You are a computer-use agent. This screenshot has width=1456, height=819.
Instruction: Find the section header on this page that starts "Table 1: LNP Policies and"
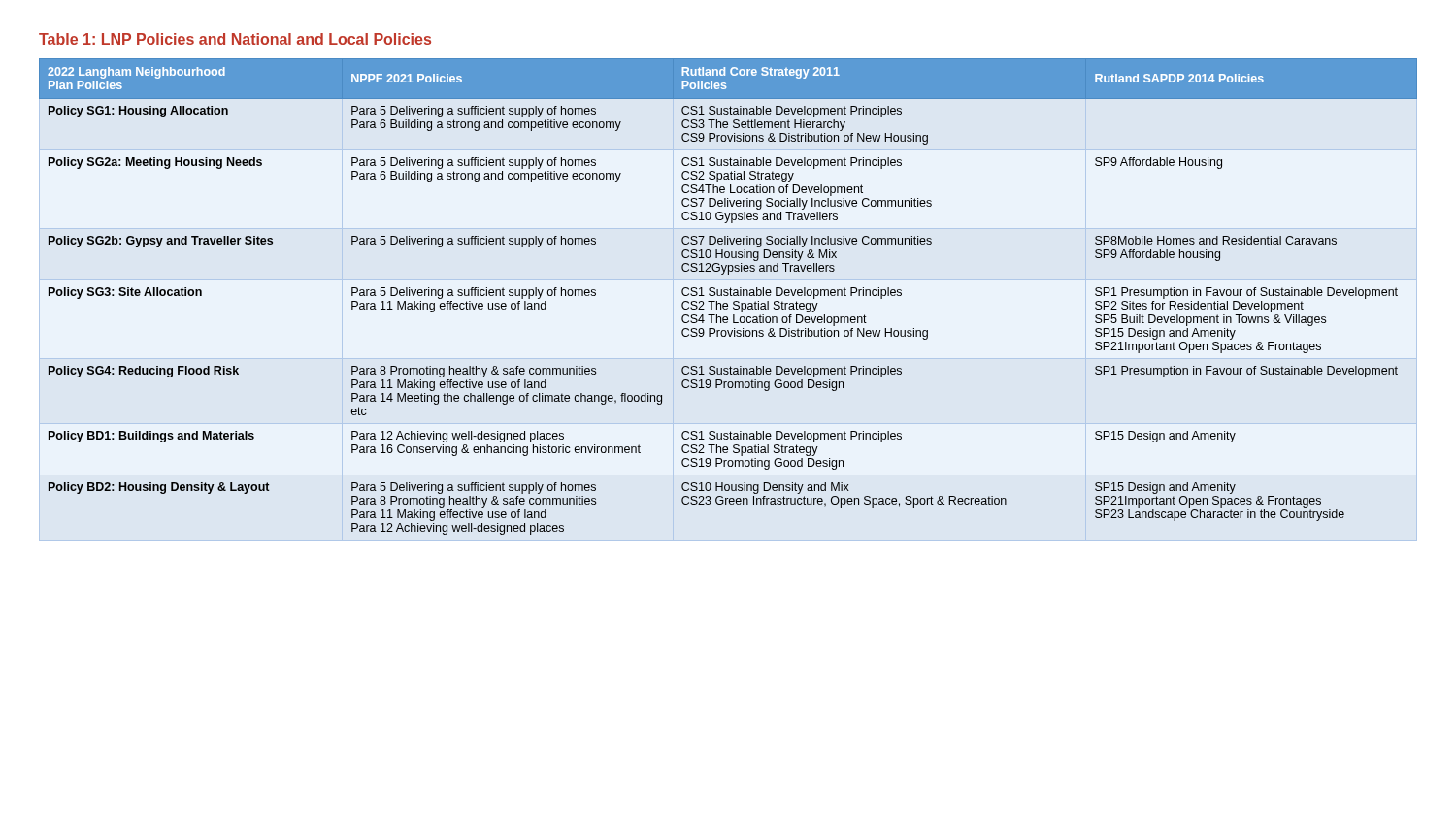235,39
